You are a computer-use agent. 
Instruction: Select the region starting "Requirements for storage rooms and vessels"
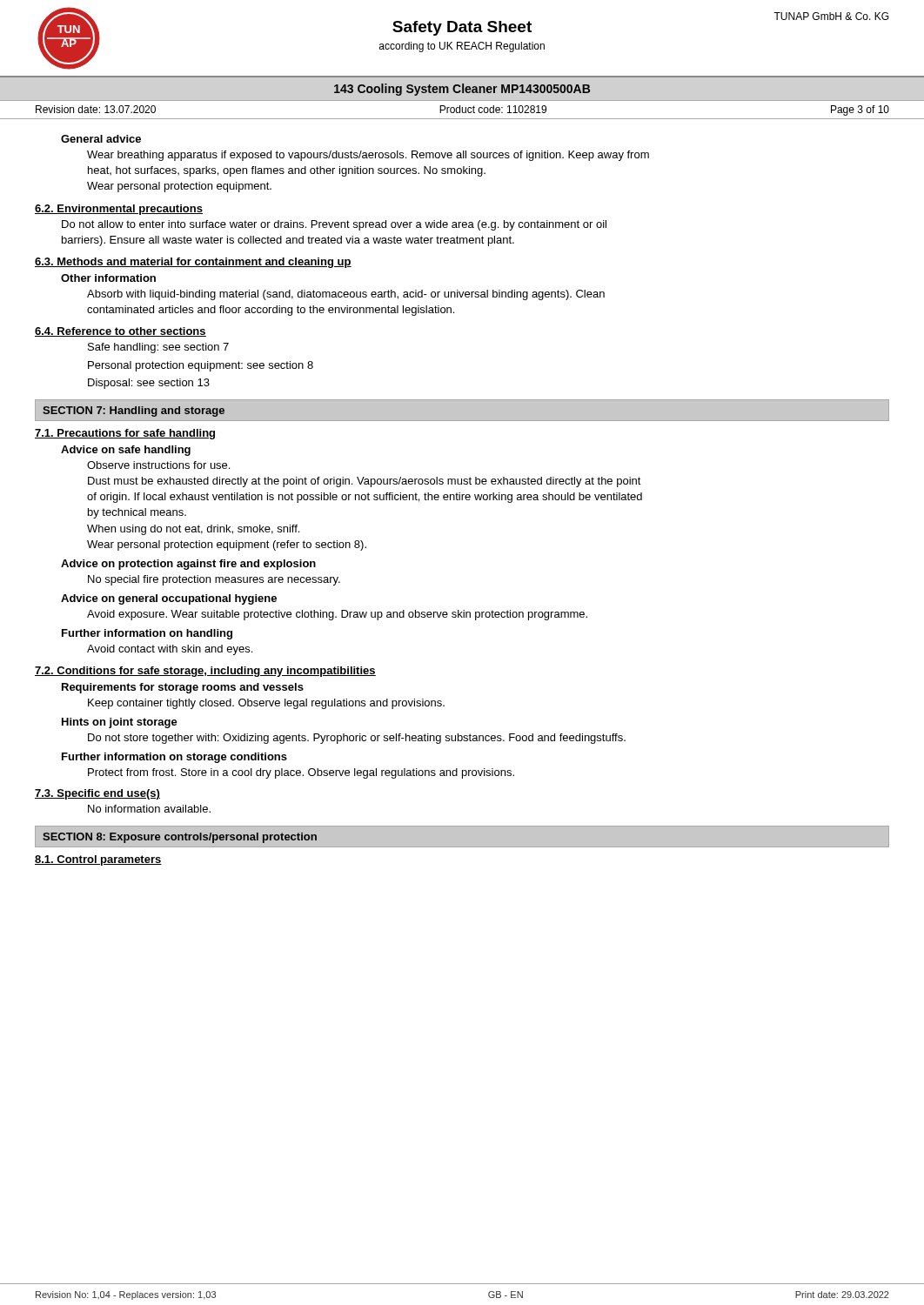tap(182, 686)
